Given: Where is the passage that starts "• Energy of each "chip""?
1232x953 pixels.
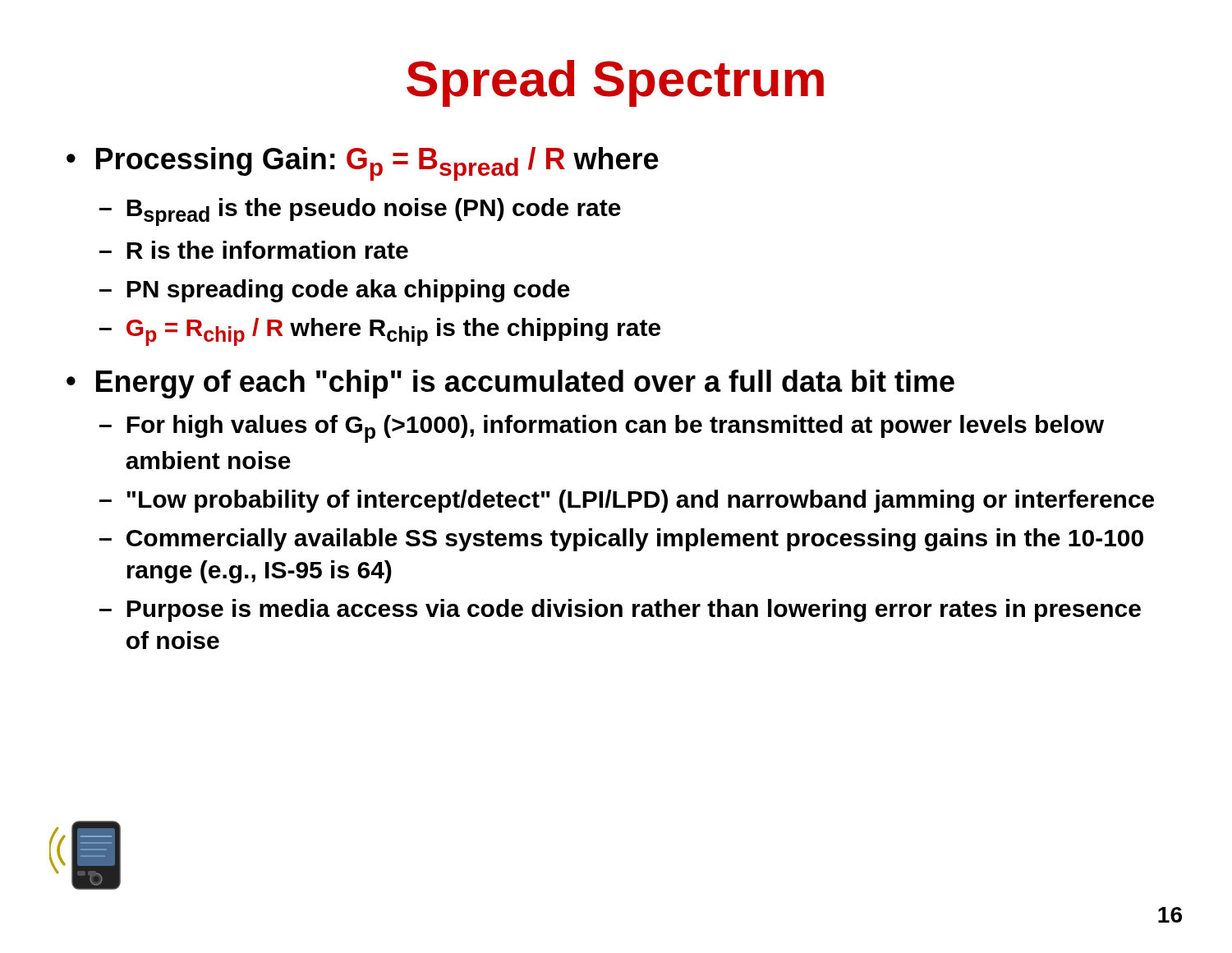Looking at the screenshot, I should [616, 510].
